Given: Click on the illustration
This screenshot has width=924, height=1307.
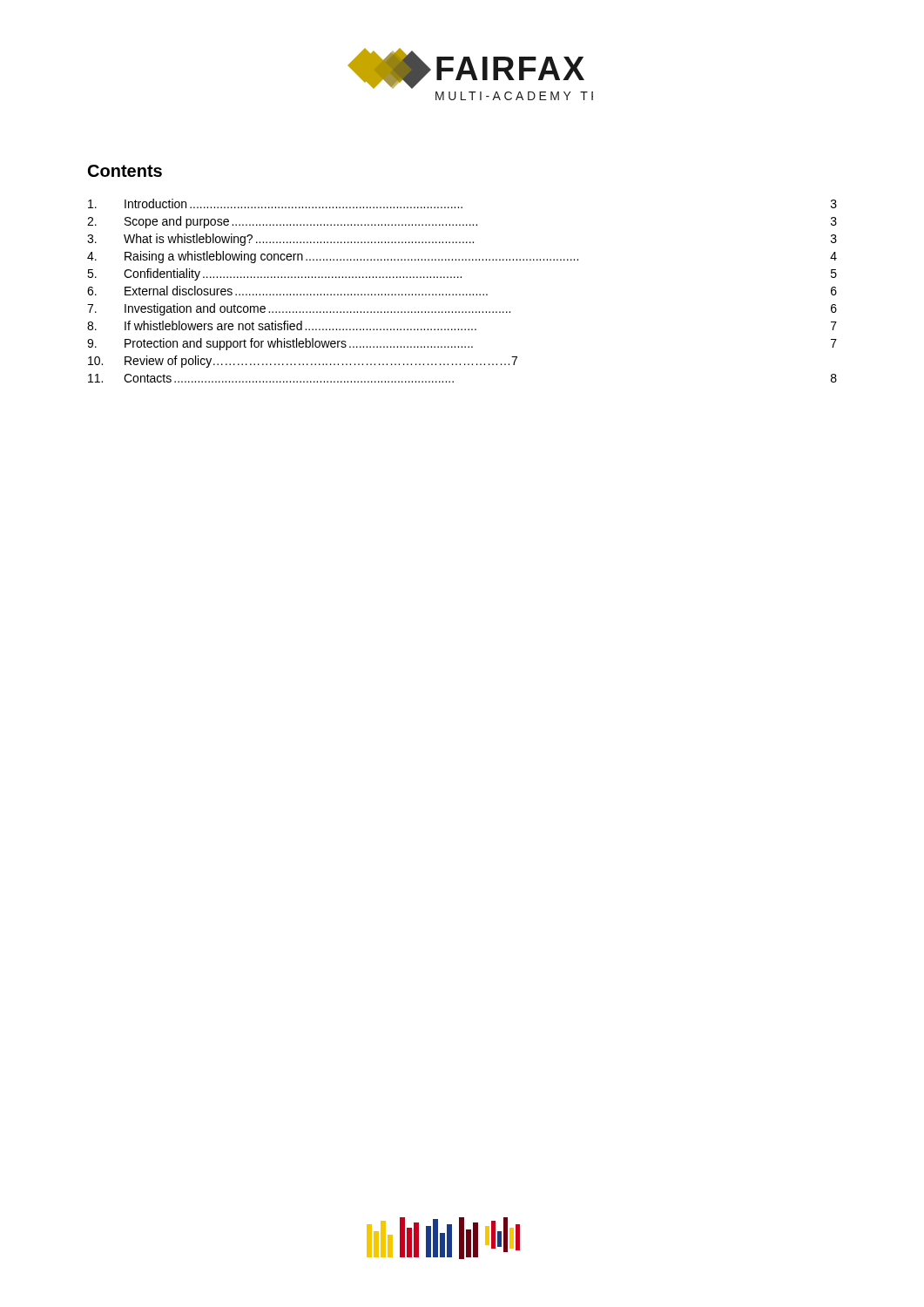Looking at the screenshot, I should (462, 1238).
